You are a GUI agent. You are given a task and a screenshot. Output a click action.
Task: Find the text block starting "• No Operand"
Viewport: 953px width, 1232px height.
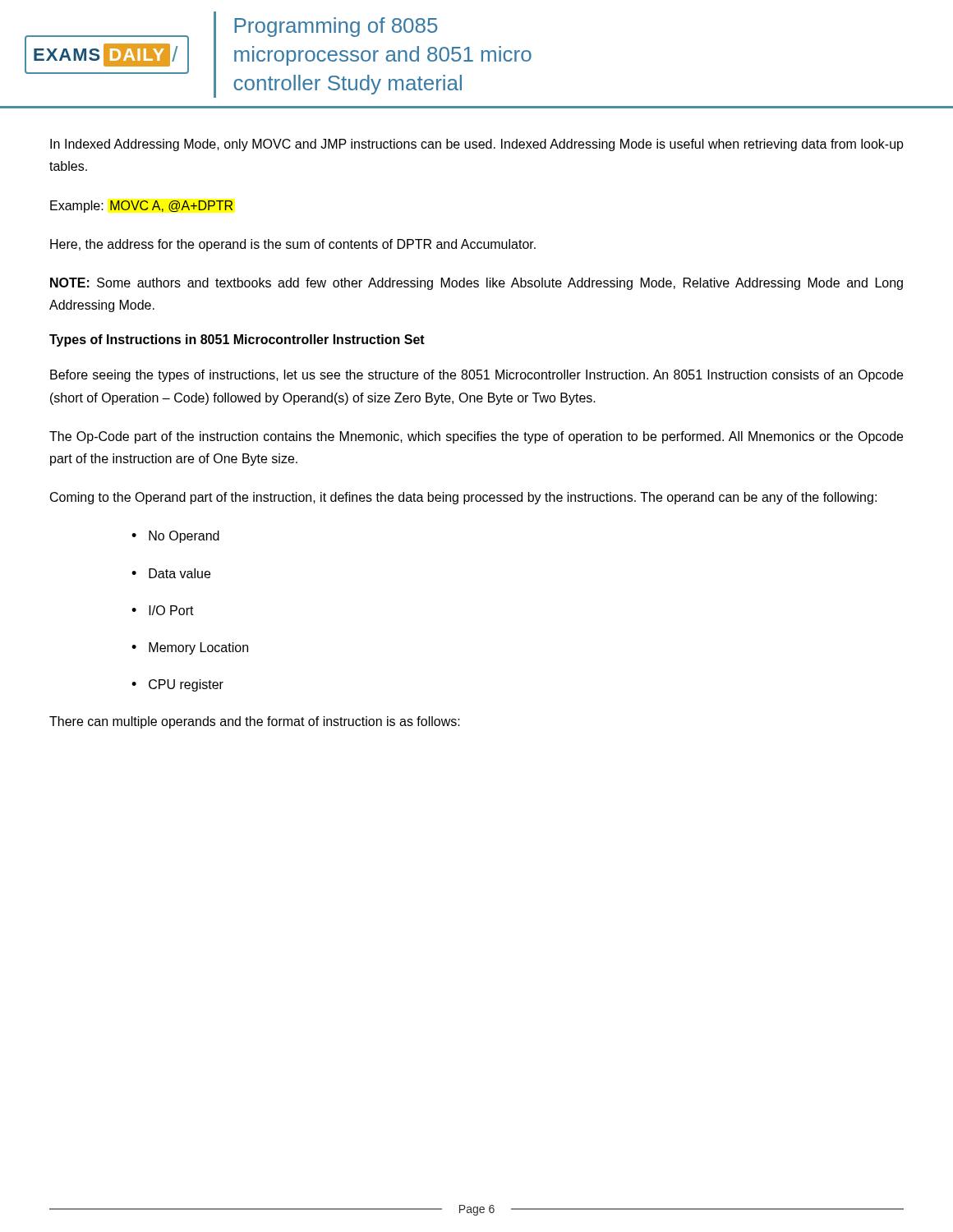coord(176,536)
